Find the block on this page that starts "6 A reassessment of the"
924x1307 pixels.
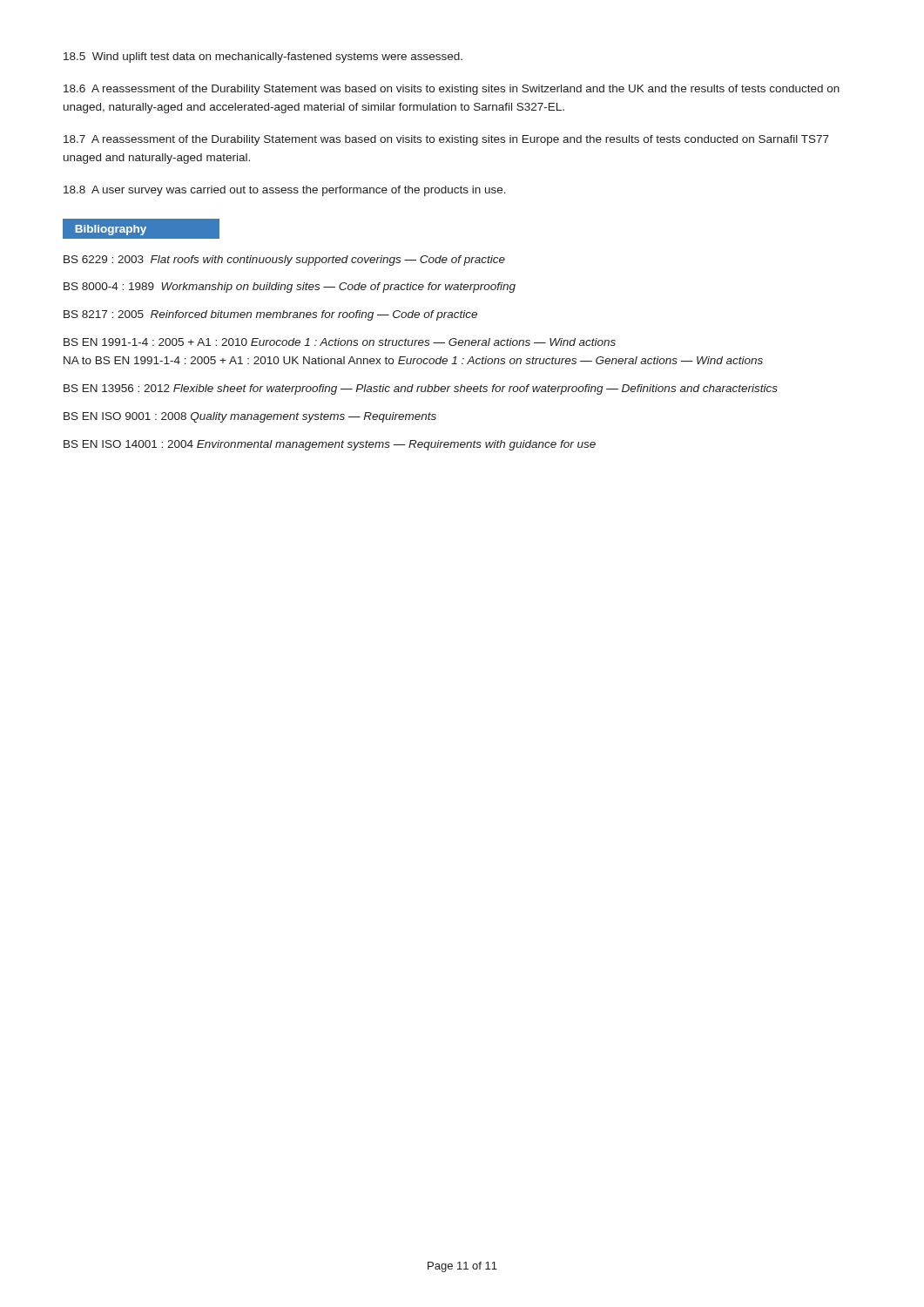451,98
